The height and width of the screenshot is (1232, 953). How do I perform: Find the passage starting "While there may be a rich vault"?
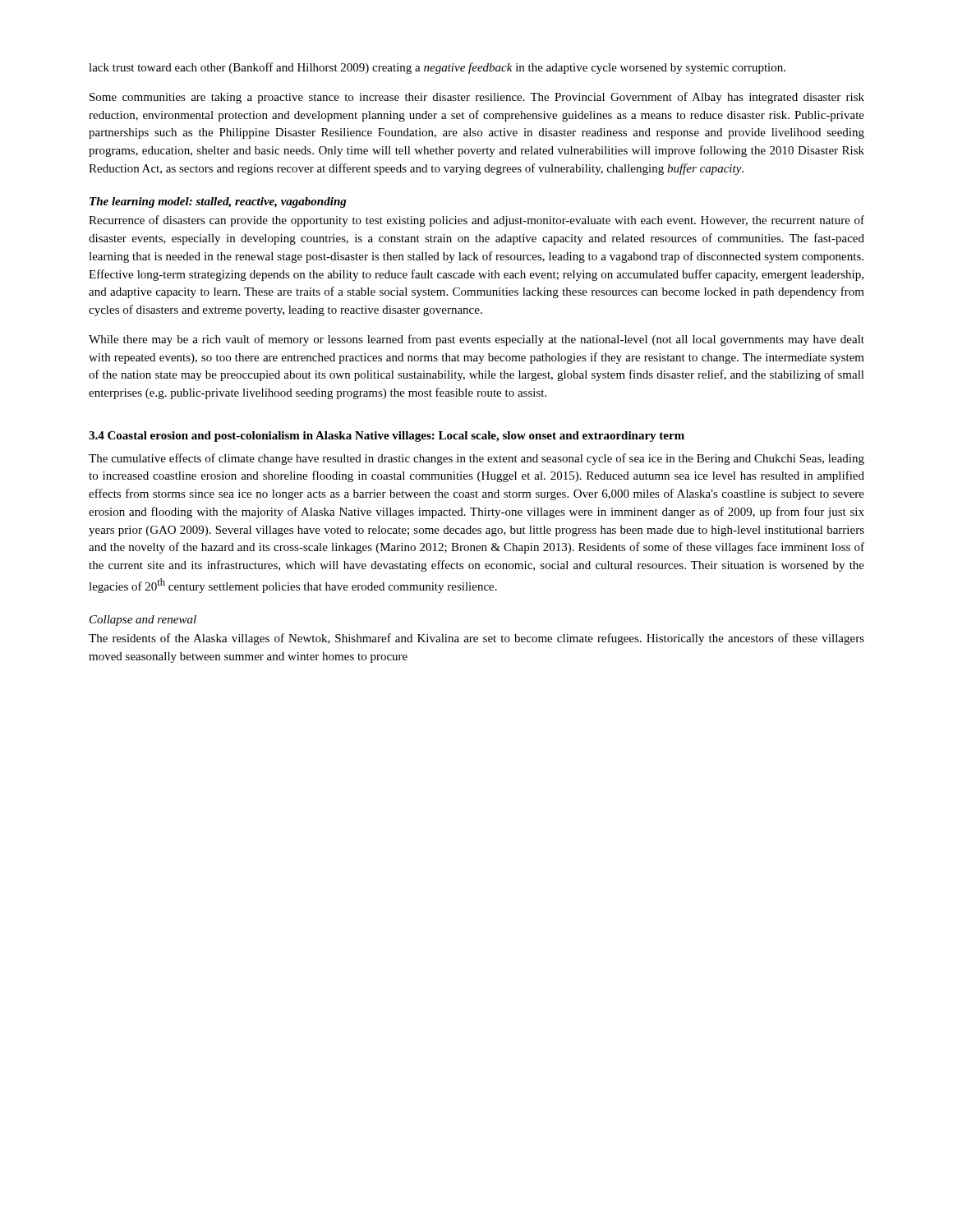click(x=476, y=366)
